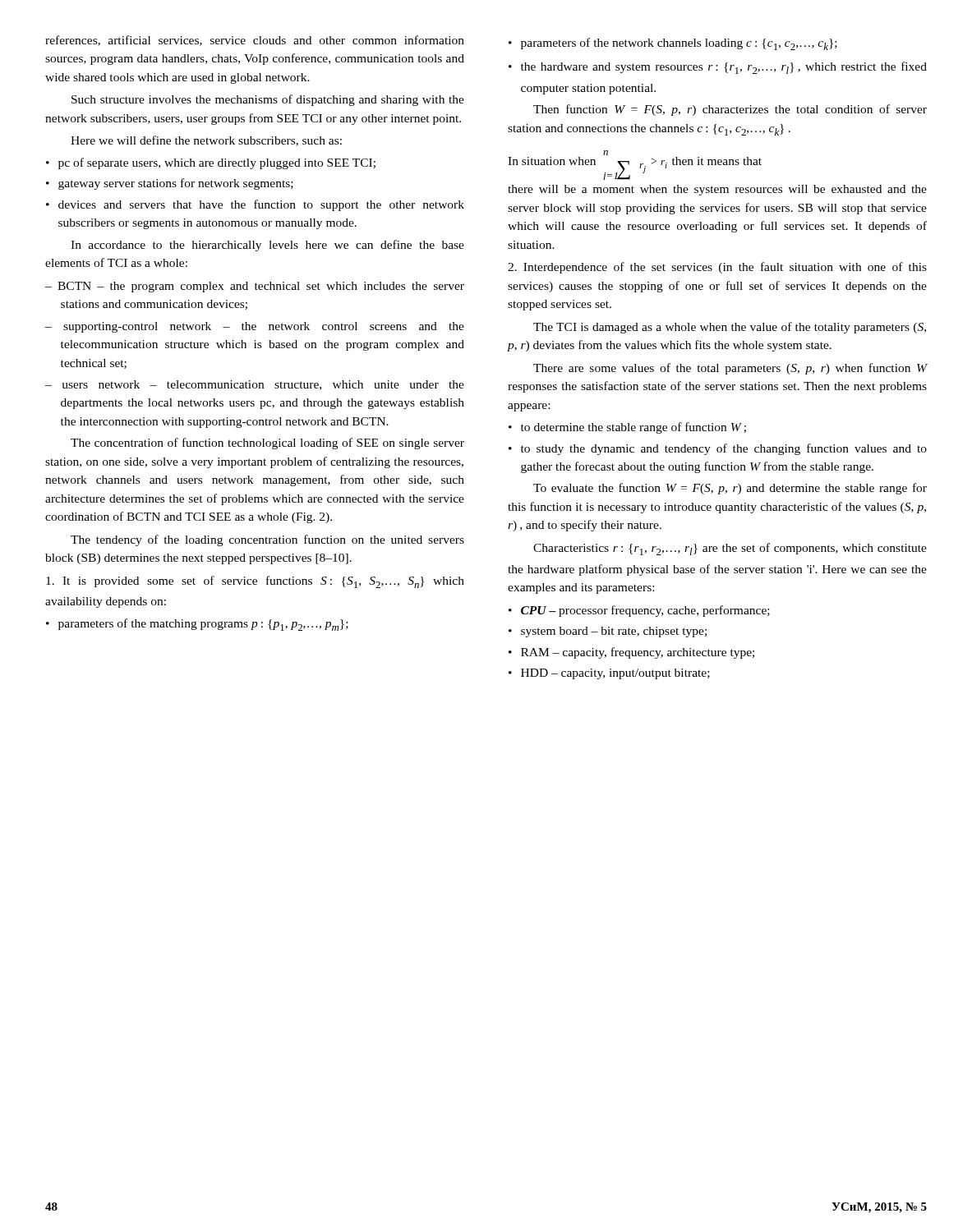Select the text block starting "– users network – telecommunication"
The width and height of the screenshot is (972, 1232).
click(255, 403)
